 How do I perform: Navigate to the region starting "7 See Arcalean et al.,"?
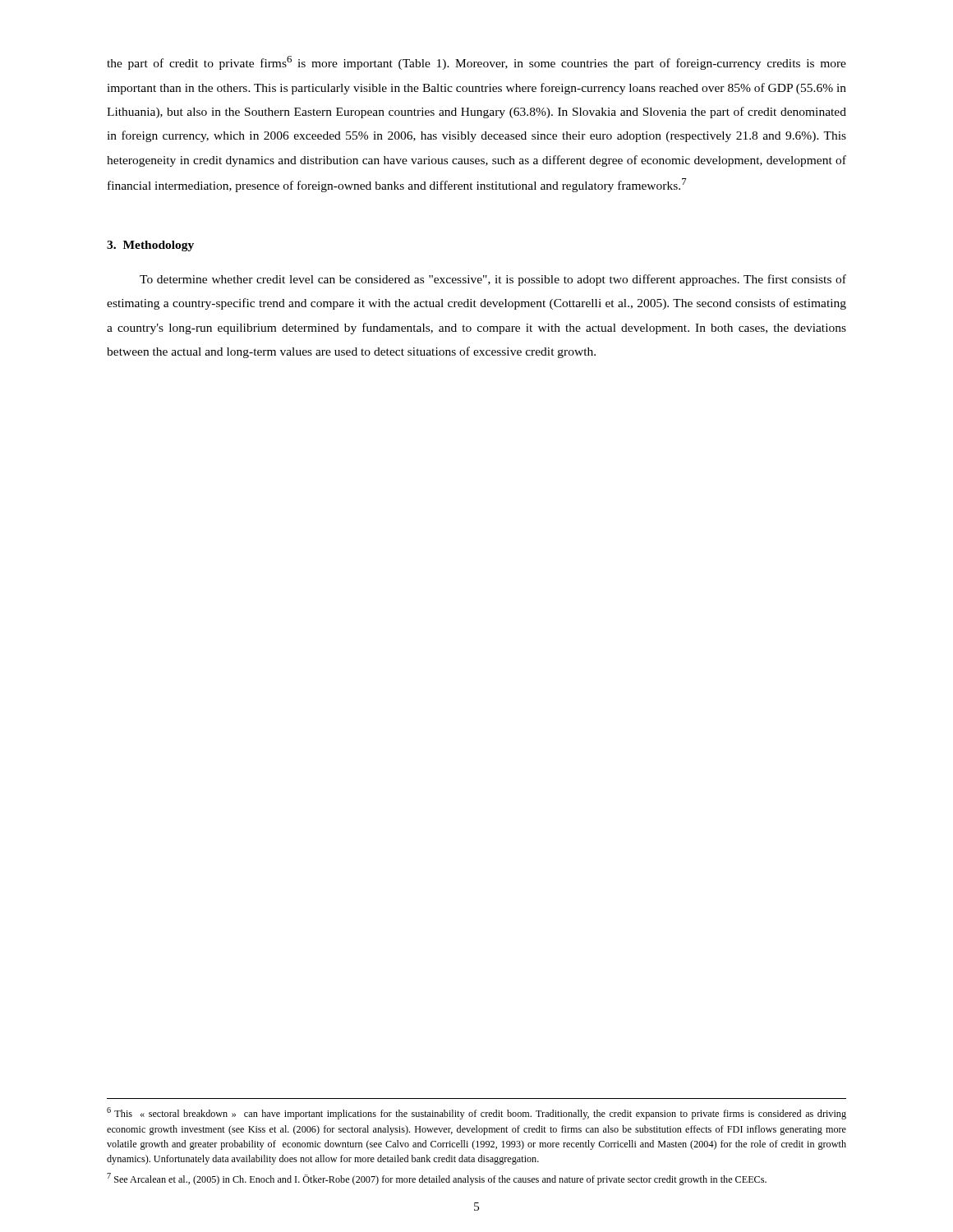437,1178
